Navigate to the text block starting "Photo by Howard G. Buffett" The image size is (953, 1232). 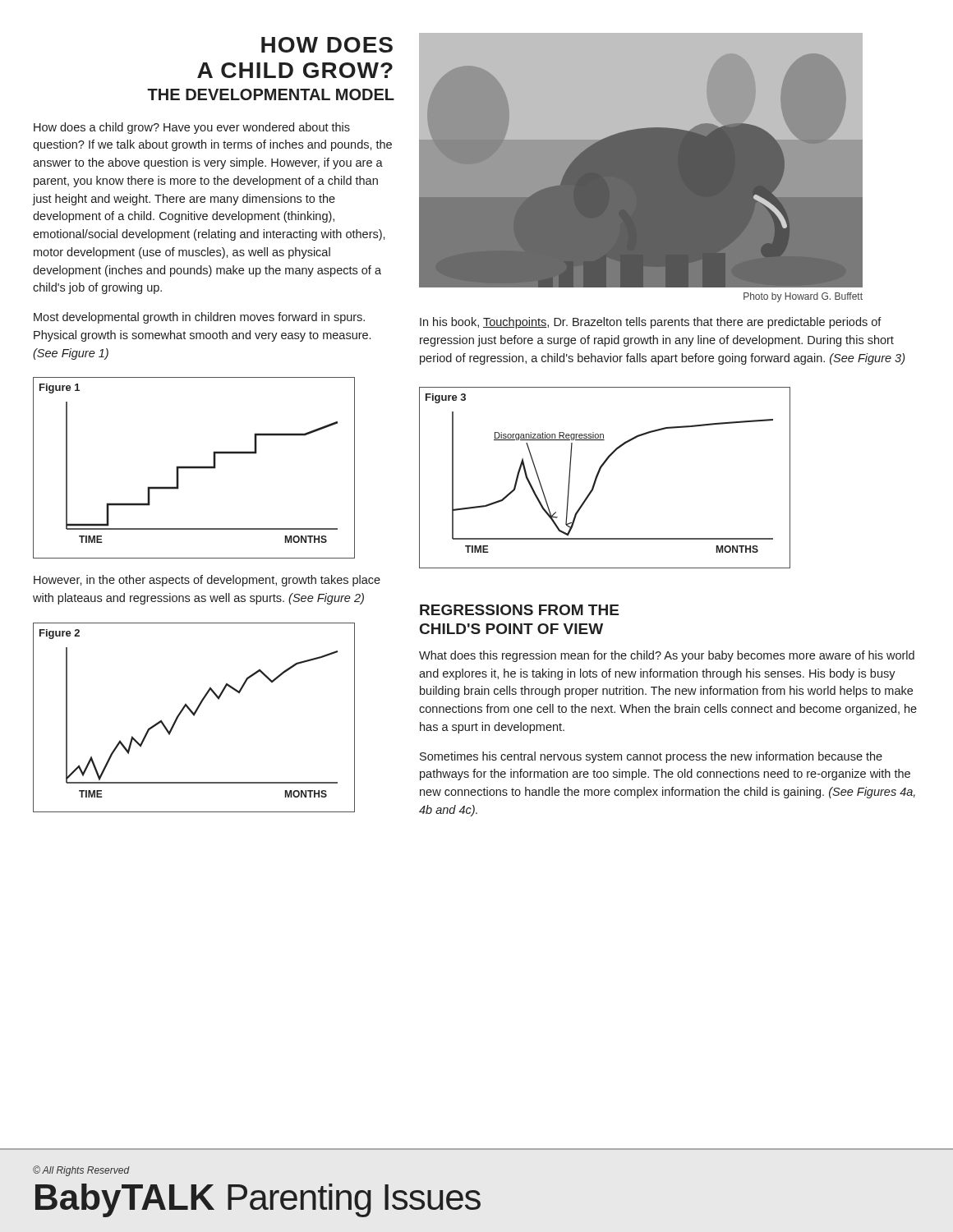[803, 296]
